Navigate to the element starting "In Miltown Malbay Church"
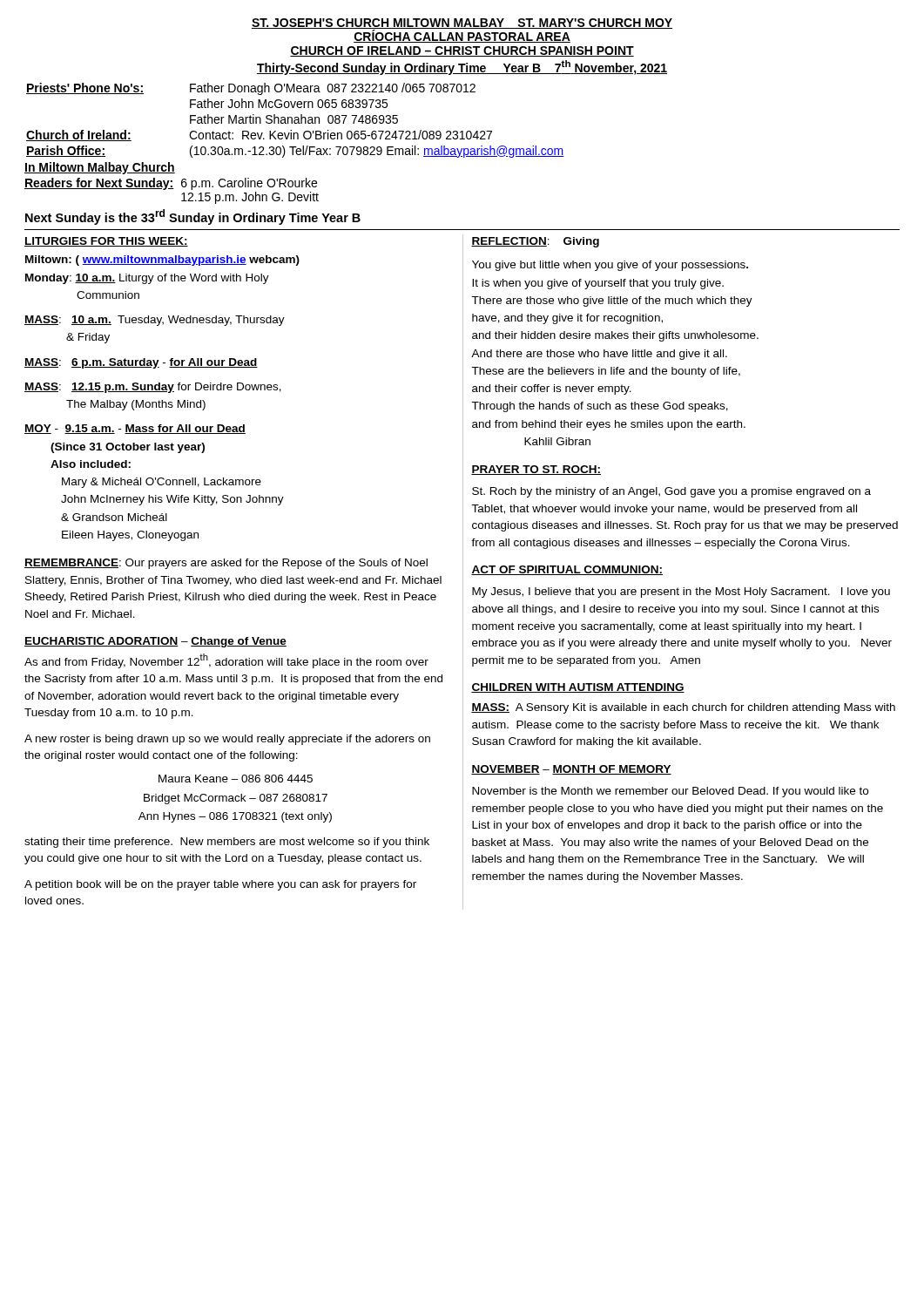 pos(100,167)
